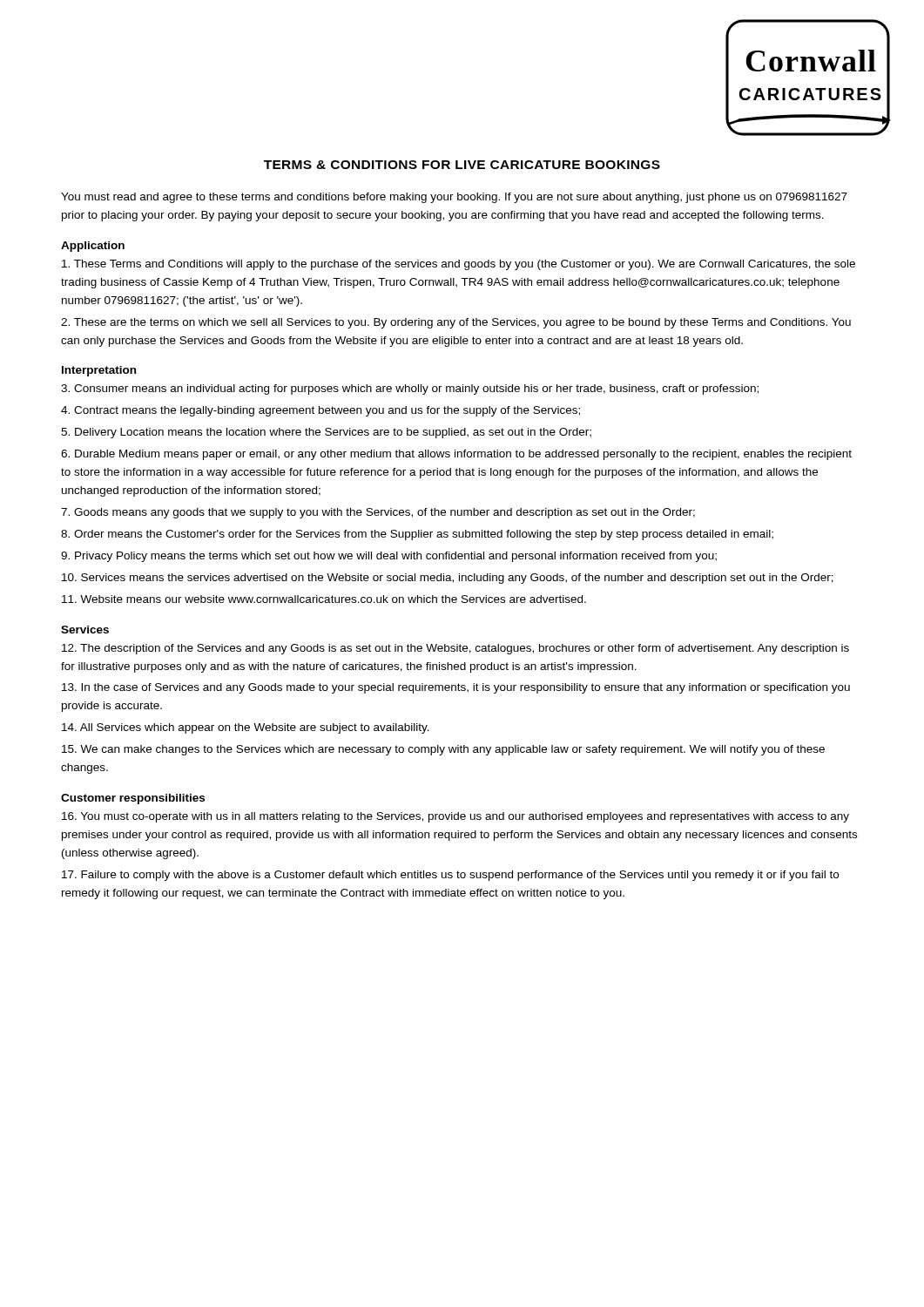Find the block on this page that starts "Privacy Policy means the terms"
Image resolution: width=924 pixels, height=1307 pixels.
[x=389, y=555]
